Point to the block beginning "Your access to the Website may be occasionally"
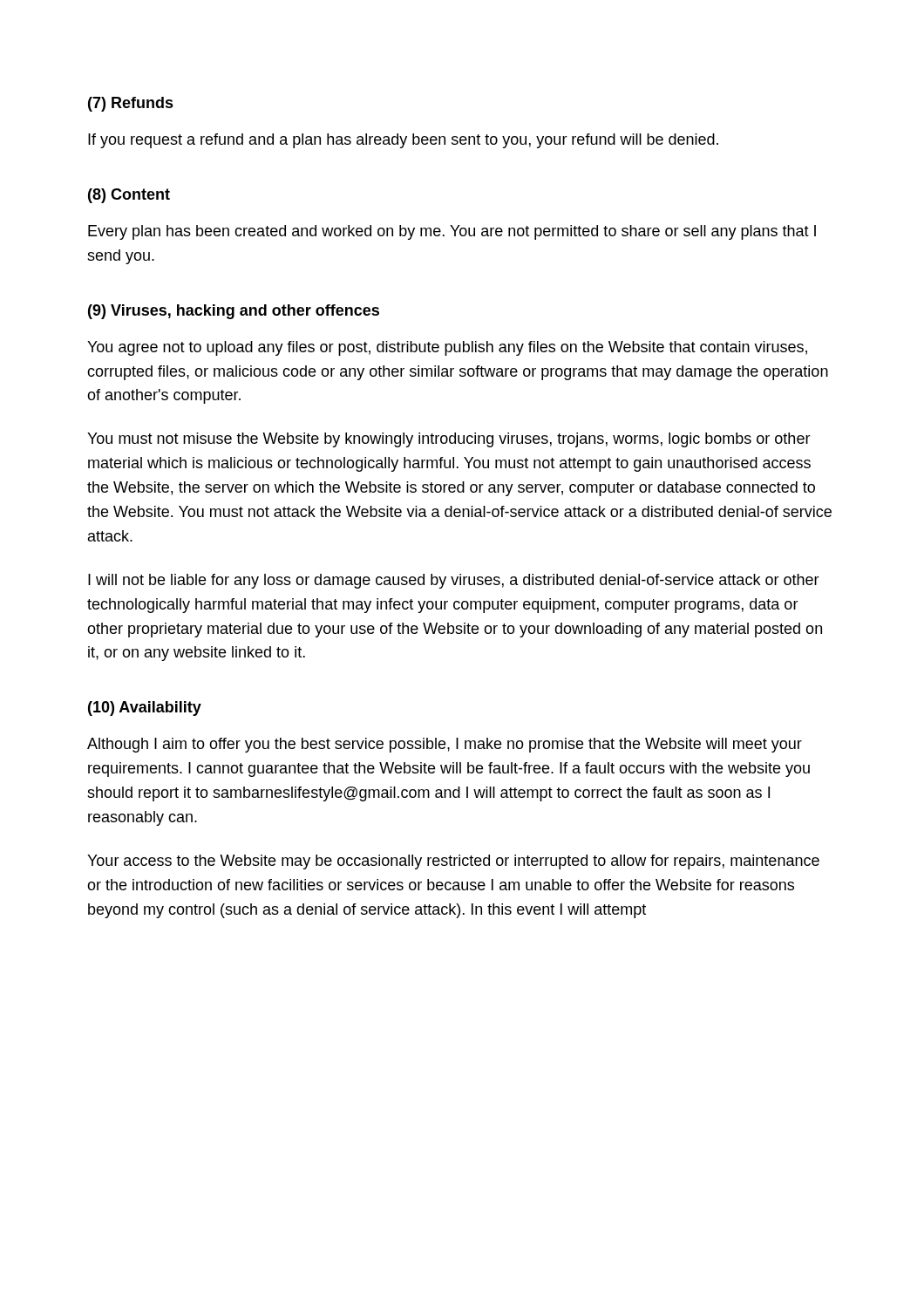 click(453, 885)
